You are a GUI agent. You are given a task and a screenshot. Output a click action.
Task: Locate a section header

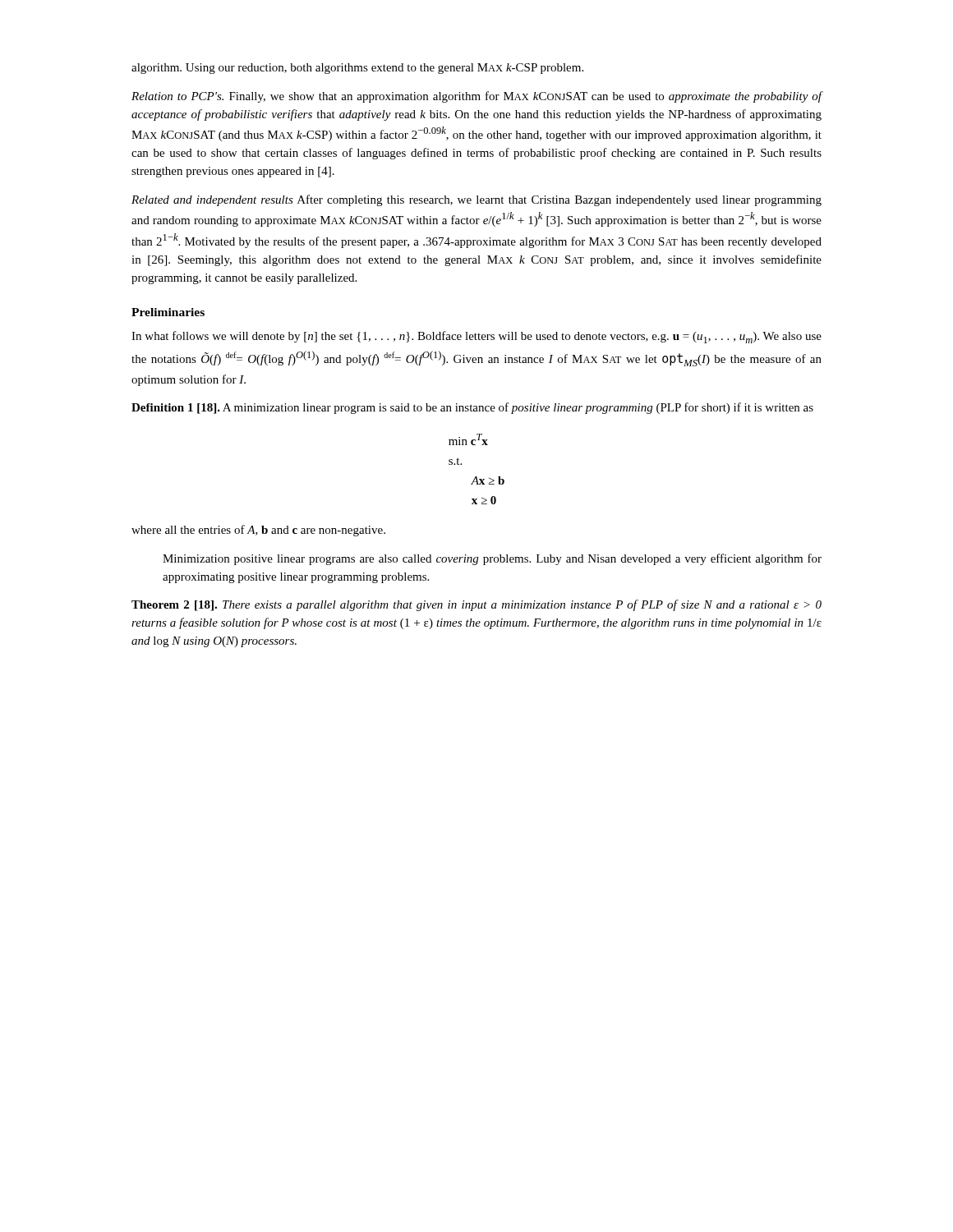pyautogui.click(x=168, y=312)
